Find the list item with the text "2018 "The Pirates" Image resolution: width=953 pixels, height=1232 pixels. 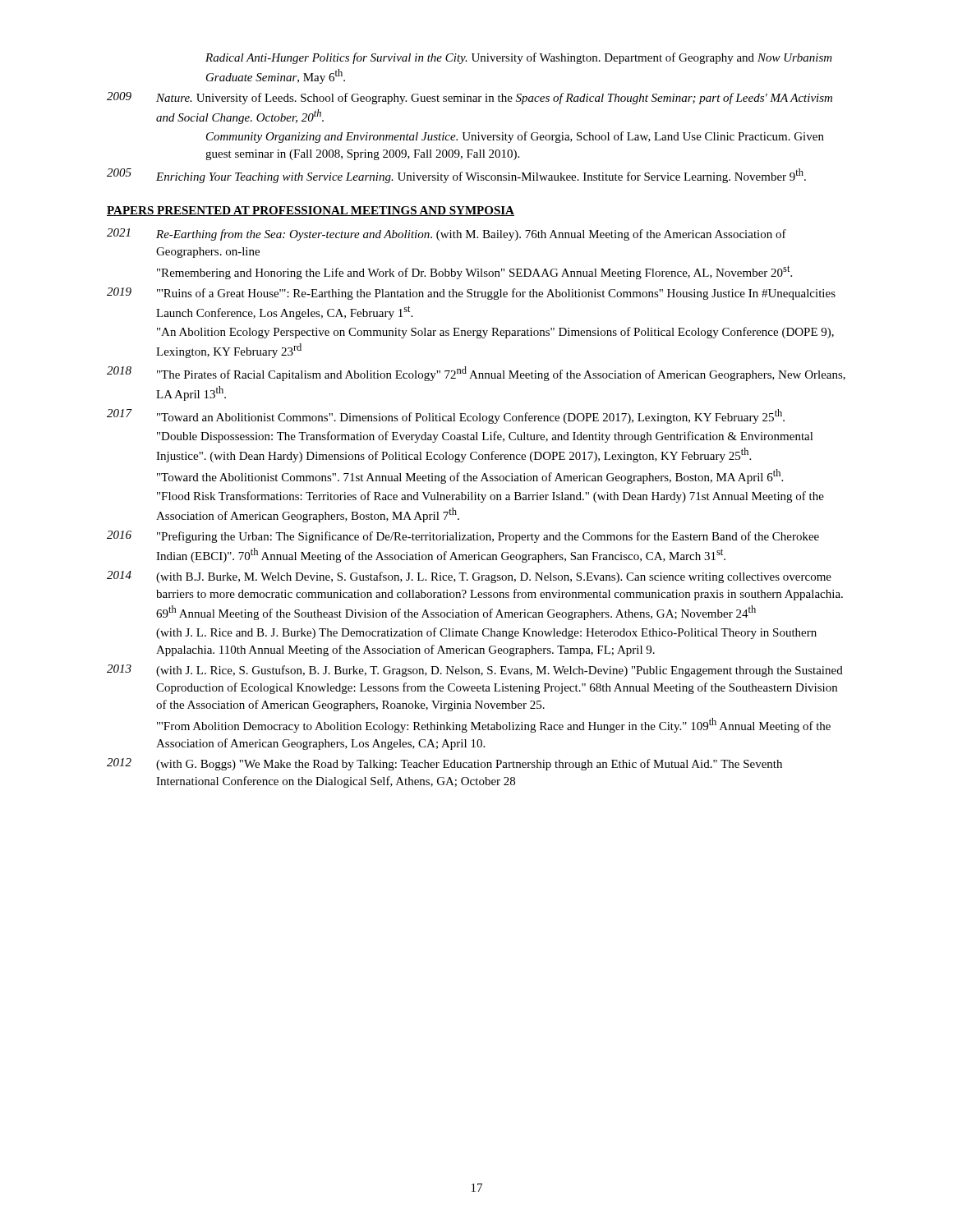point(476,384)
